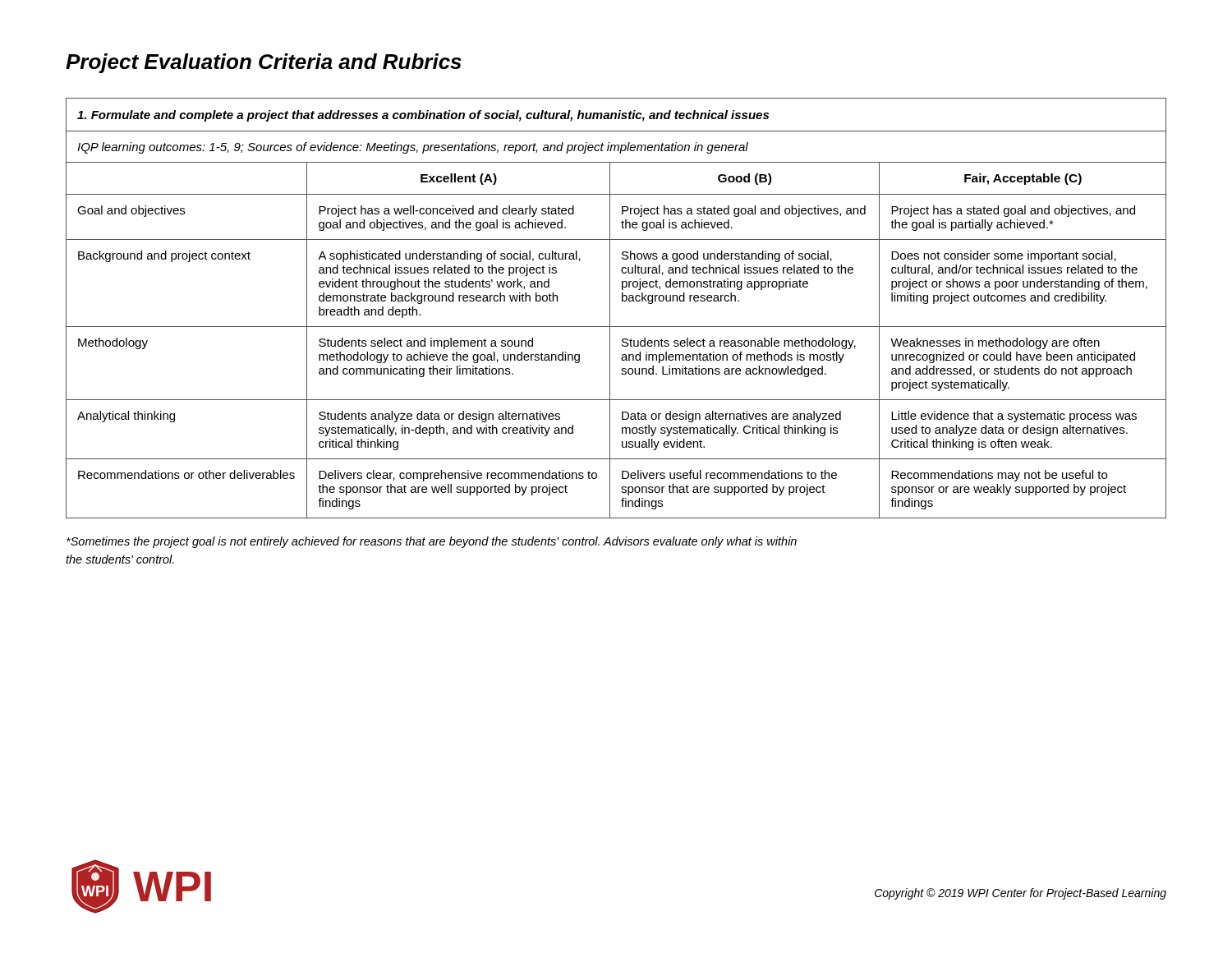
Task: Locate the footnote
Action: [x=431, y=550]
